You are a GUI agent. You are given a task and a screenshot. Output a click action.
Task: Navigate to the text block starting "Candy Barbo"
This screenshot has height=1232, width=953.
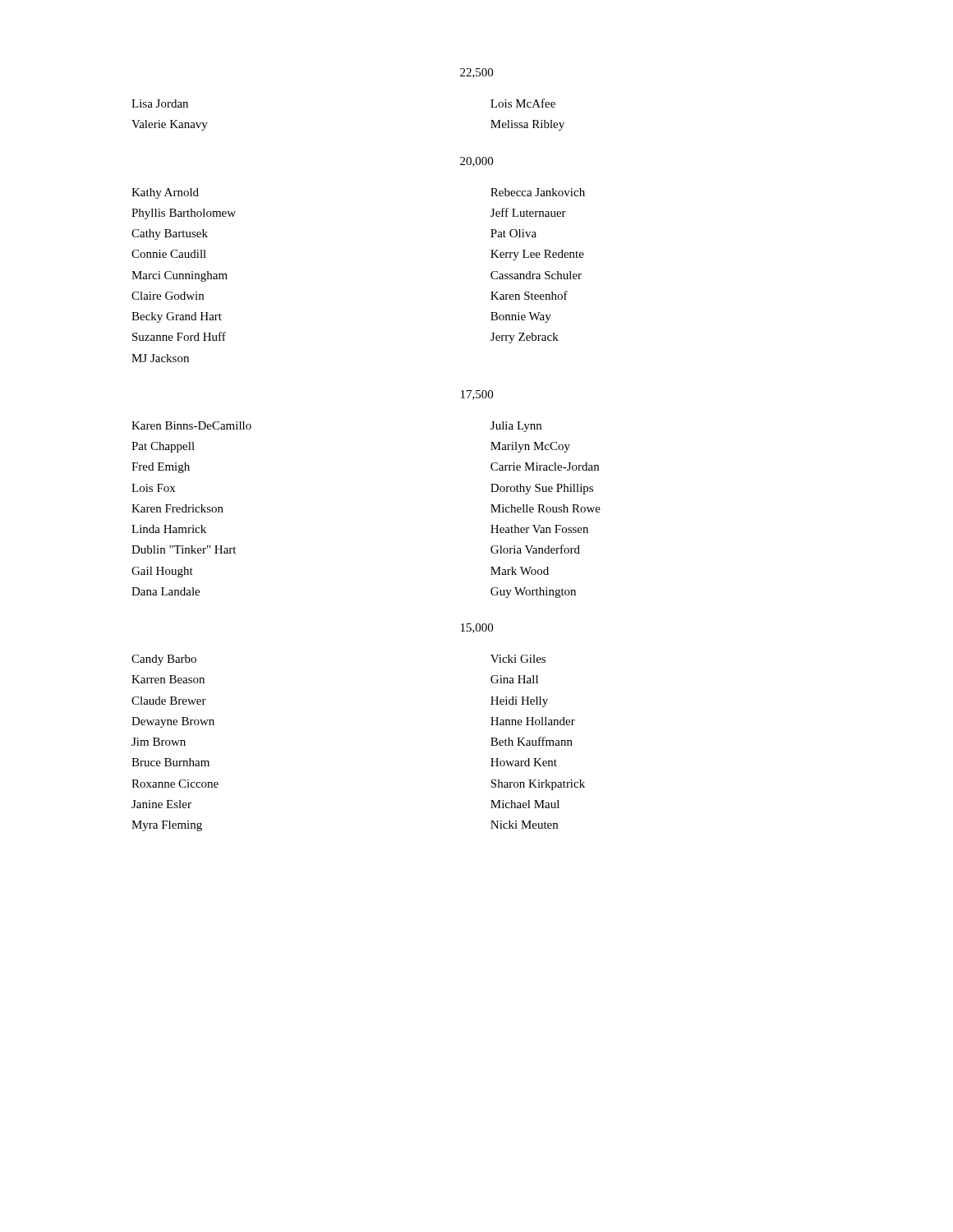(164, 659)
